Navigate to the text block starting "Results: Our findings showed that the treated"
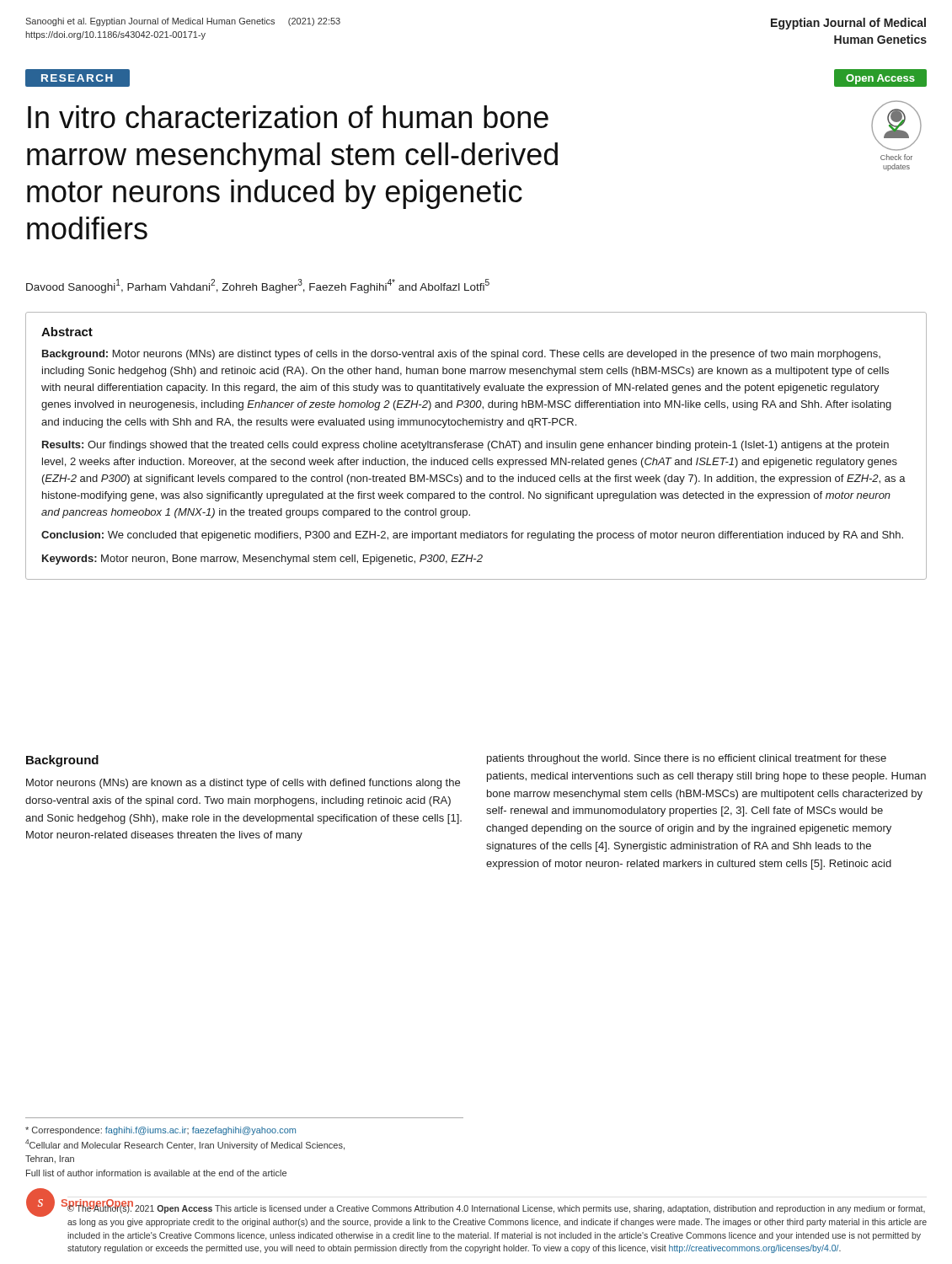The width and height of the screenshot is (952, 1264). click(x=473, y=478)
